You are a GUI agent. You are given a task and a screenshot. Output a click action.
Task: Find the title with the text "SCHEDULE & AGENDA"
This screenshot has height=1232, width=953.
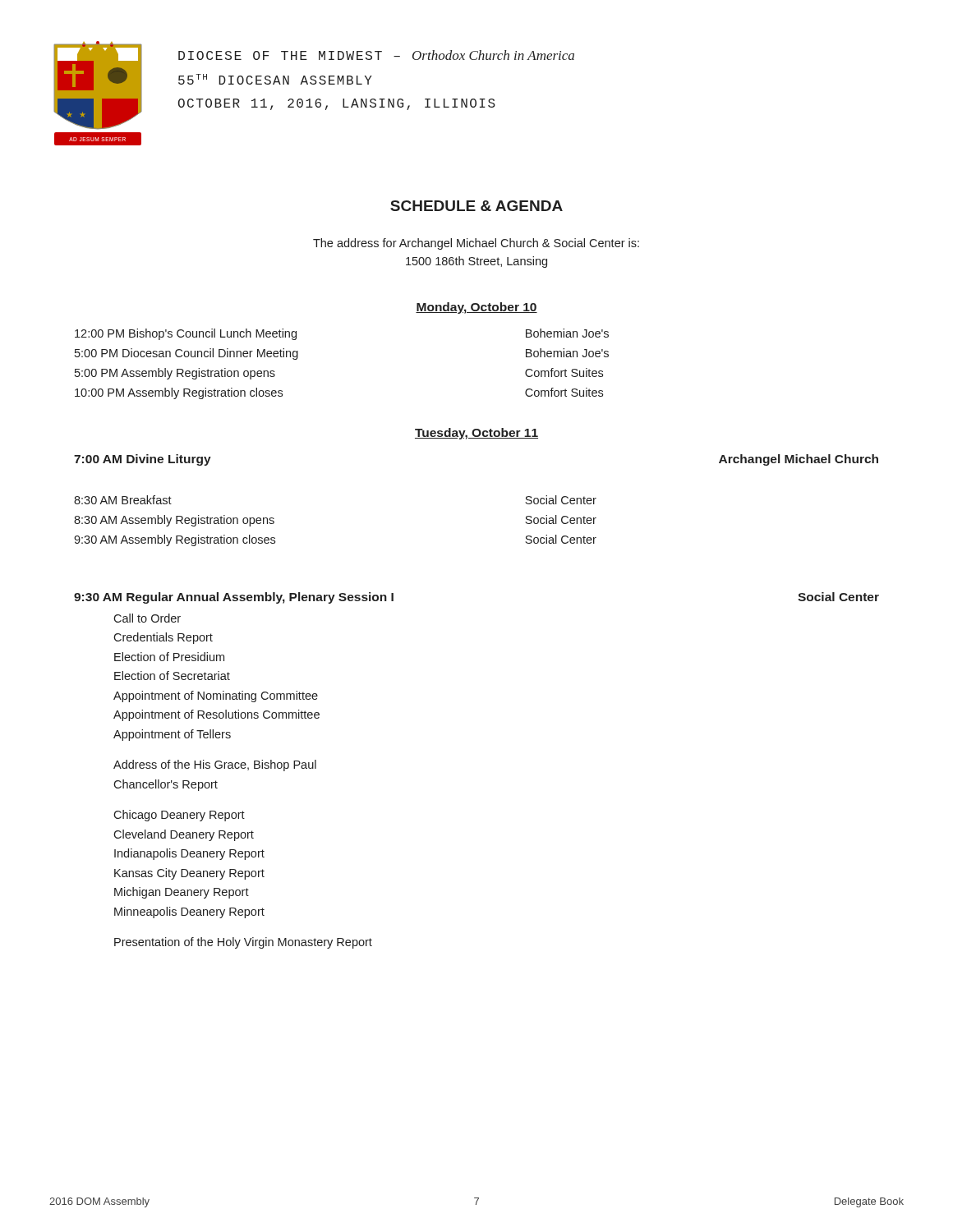pos(476,206)
